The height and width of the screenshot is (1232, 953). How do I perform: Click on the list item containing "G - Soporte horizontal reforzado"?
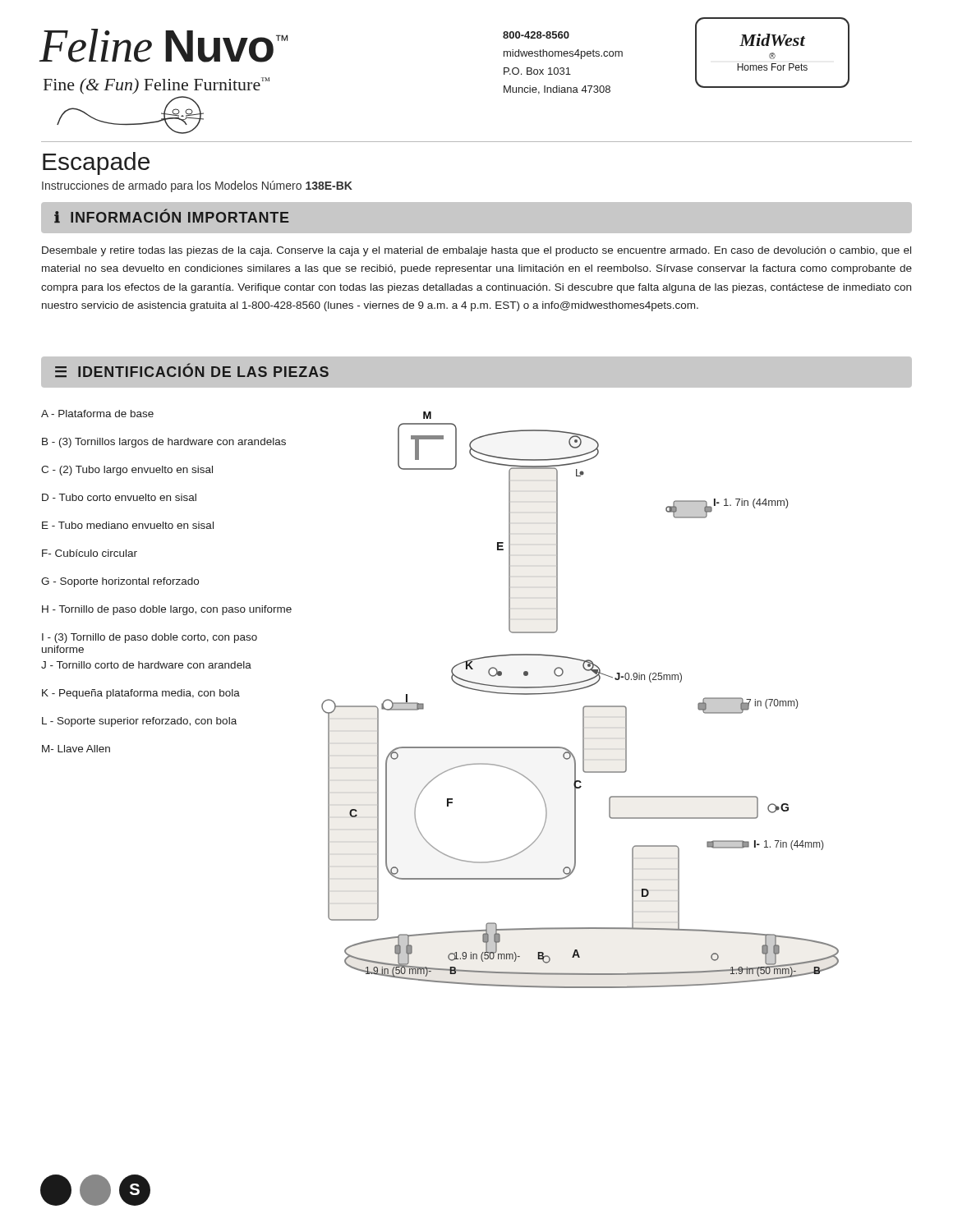point(120,581)
